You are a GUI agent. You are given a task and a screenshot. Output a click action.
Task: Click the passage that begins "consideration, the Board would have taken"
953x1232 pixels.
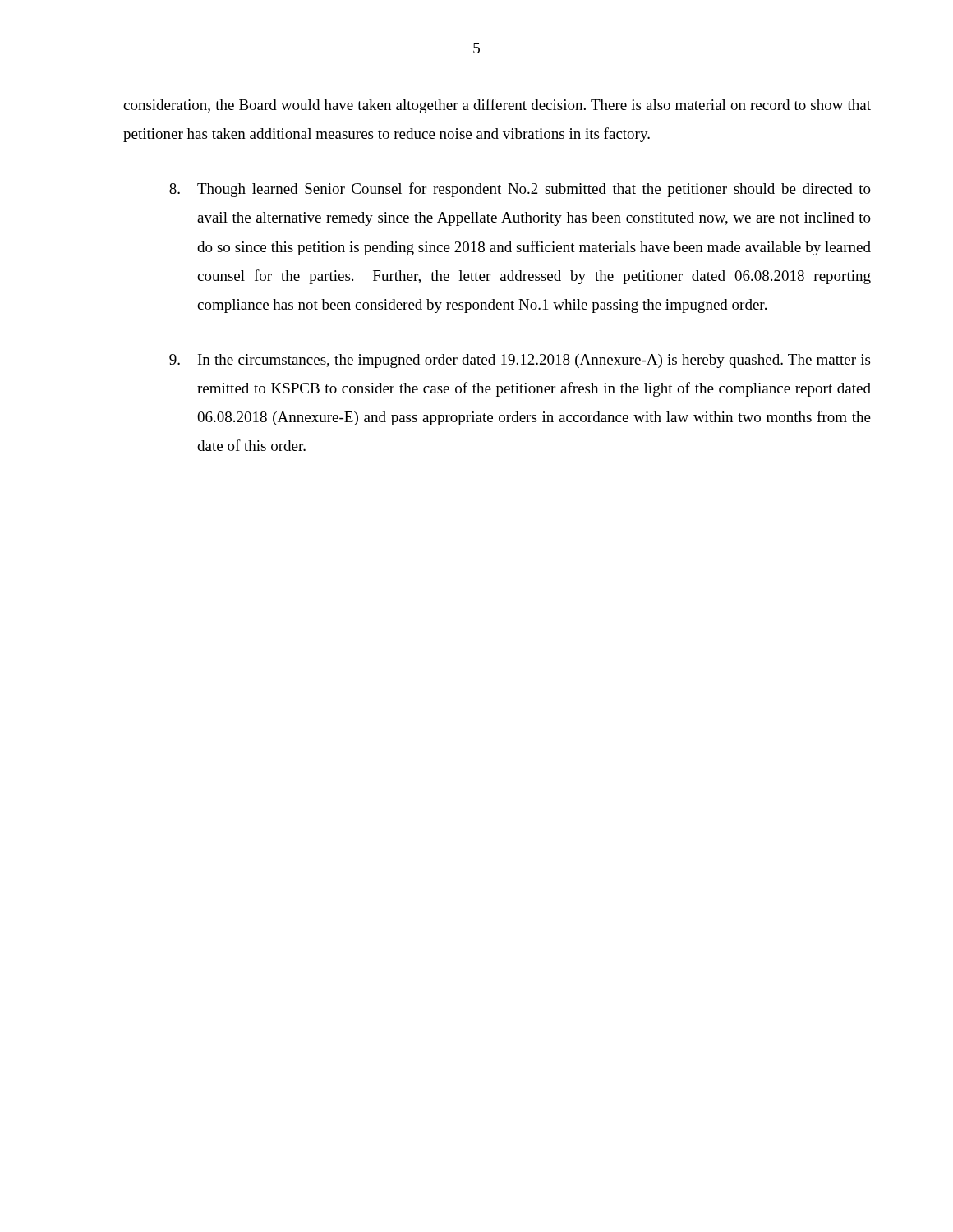pos(497,119)
